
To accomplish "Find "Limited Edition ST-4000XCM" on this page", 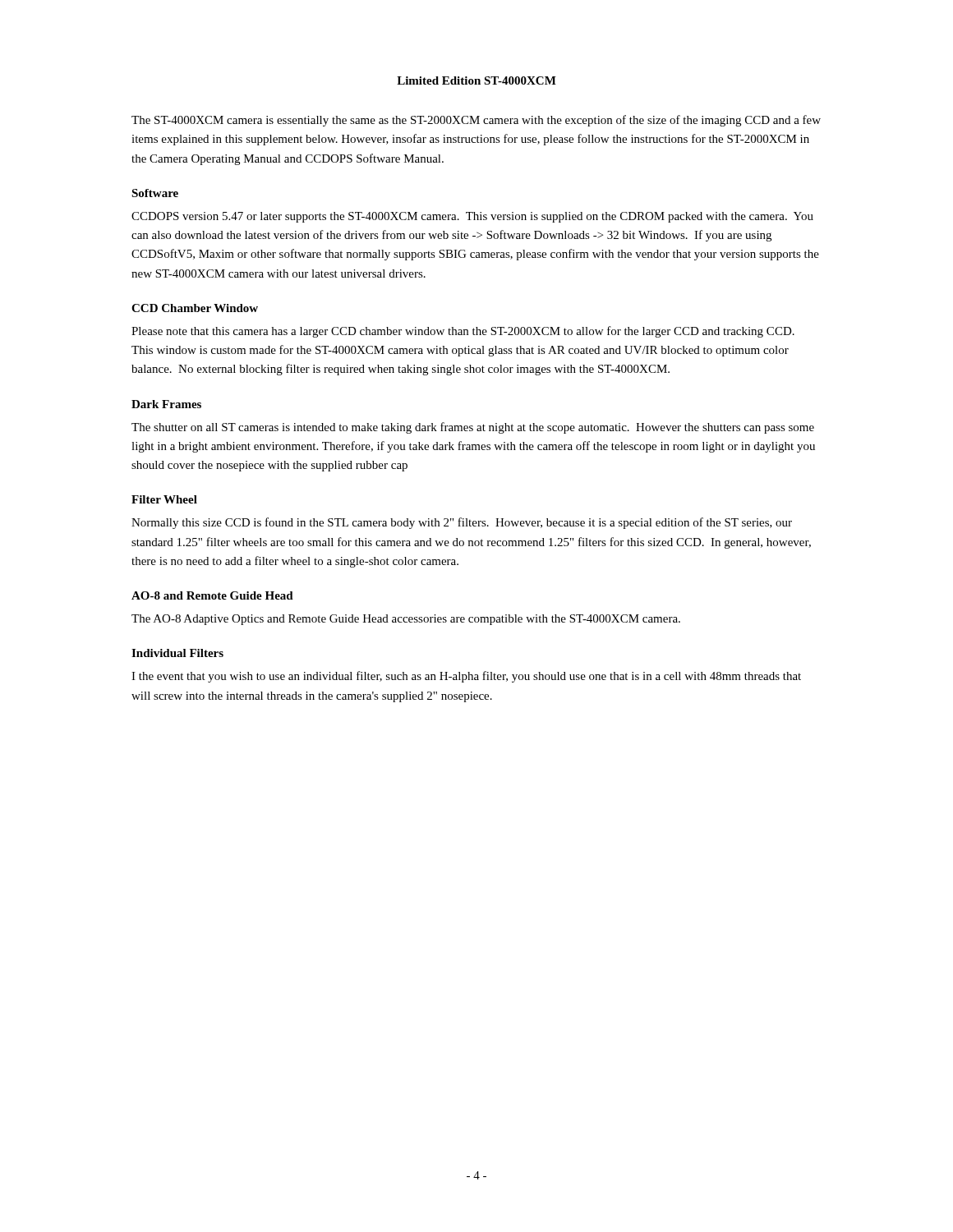I will click(476, 81).
